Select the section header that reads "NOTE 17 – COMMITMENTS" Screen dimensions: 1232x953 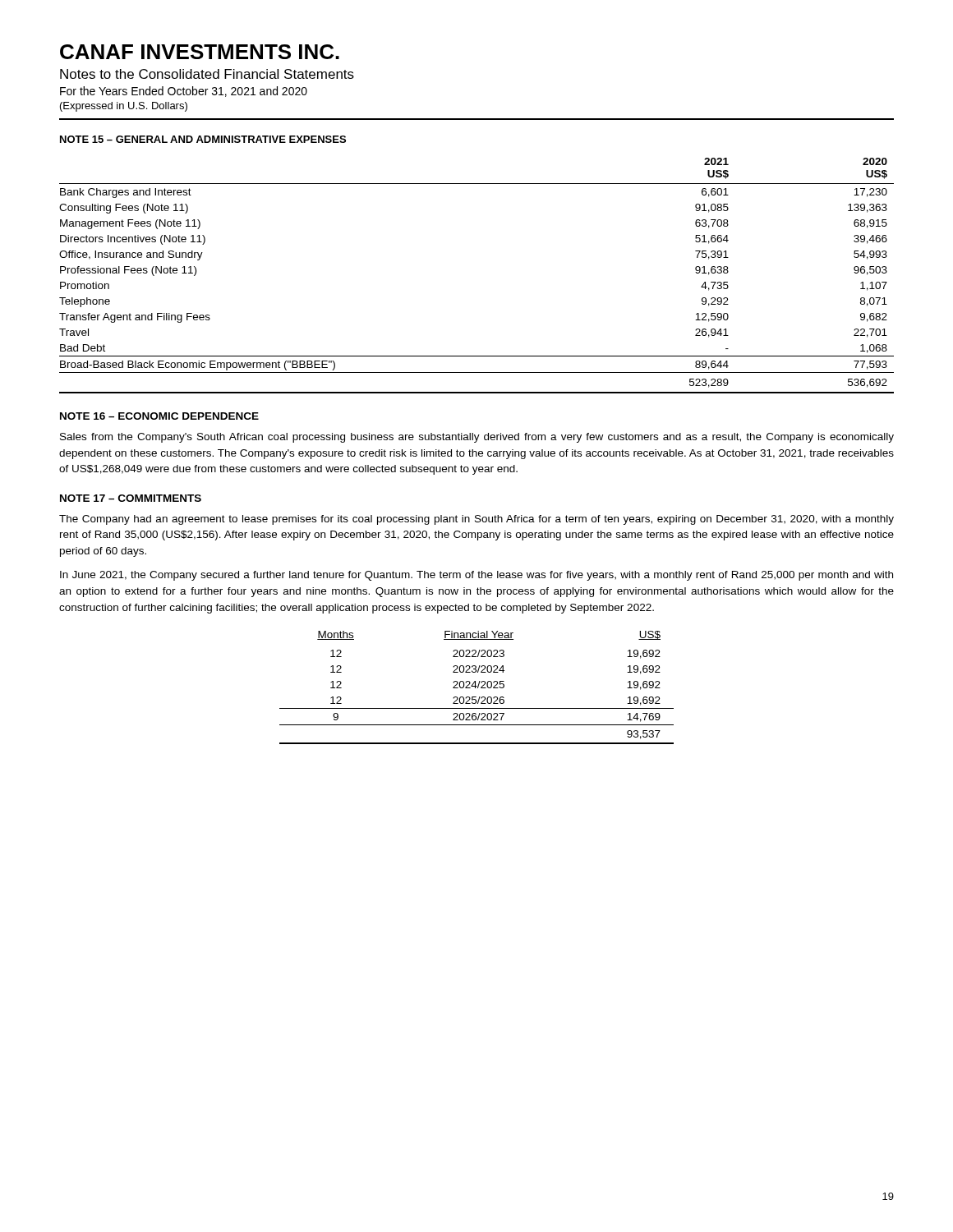(131, 498)
